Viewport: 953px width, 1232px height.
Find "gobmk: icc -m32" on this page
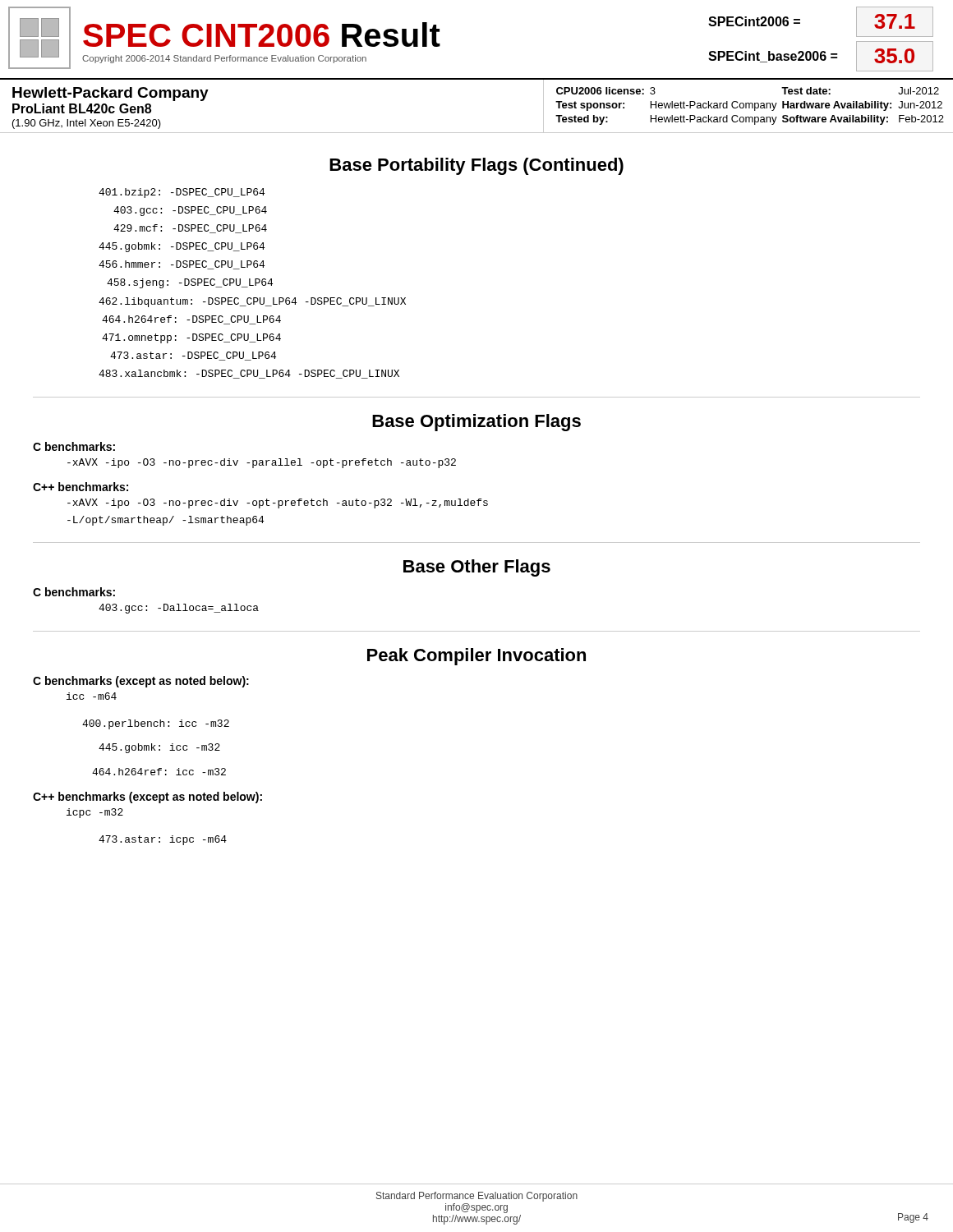tap(159, 748)
